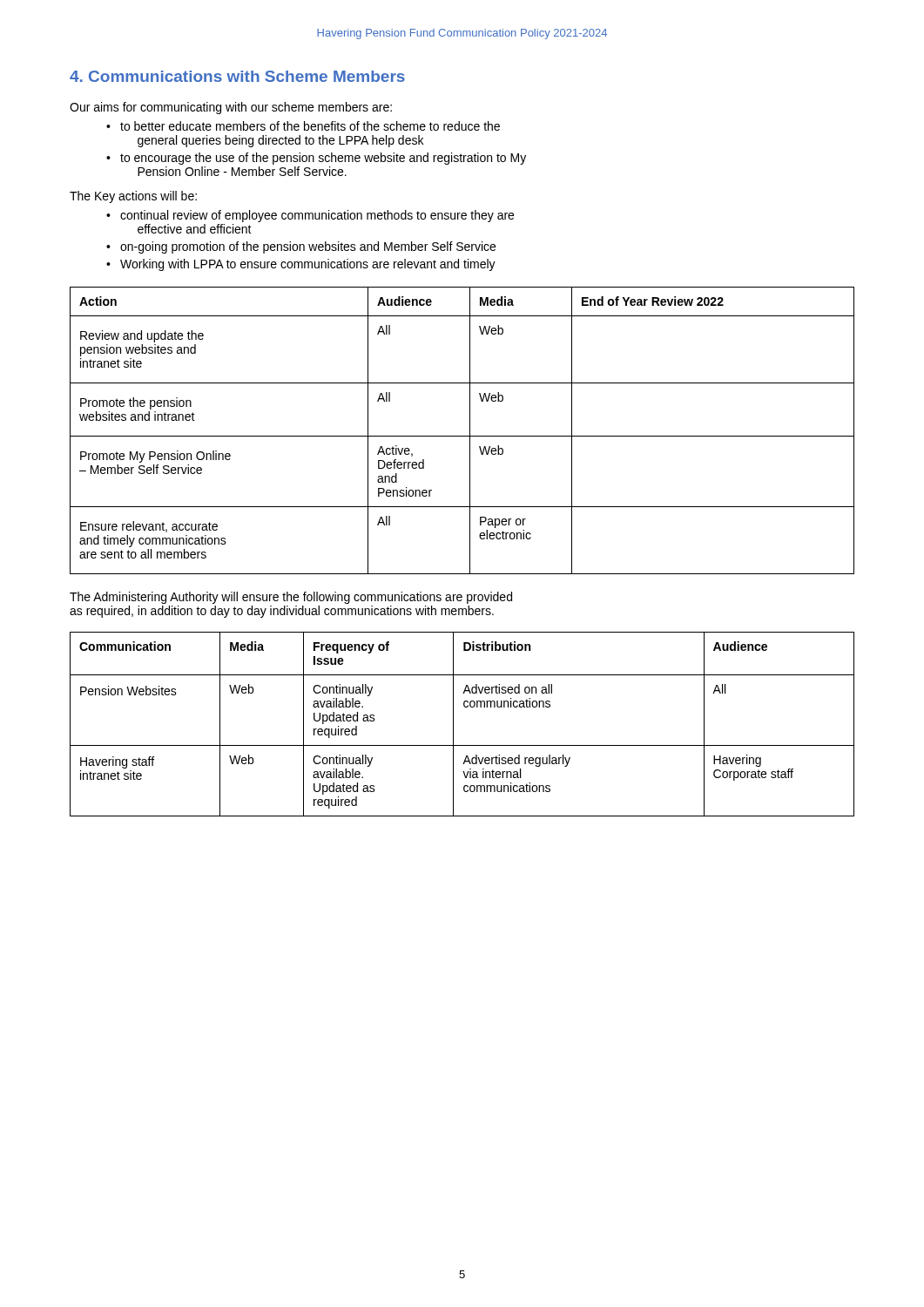Viewport: 924px width, 1307px height.
Task: Select the list item with the text "• on-going promotion"
Action: 308,247
